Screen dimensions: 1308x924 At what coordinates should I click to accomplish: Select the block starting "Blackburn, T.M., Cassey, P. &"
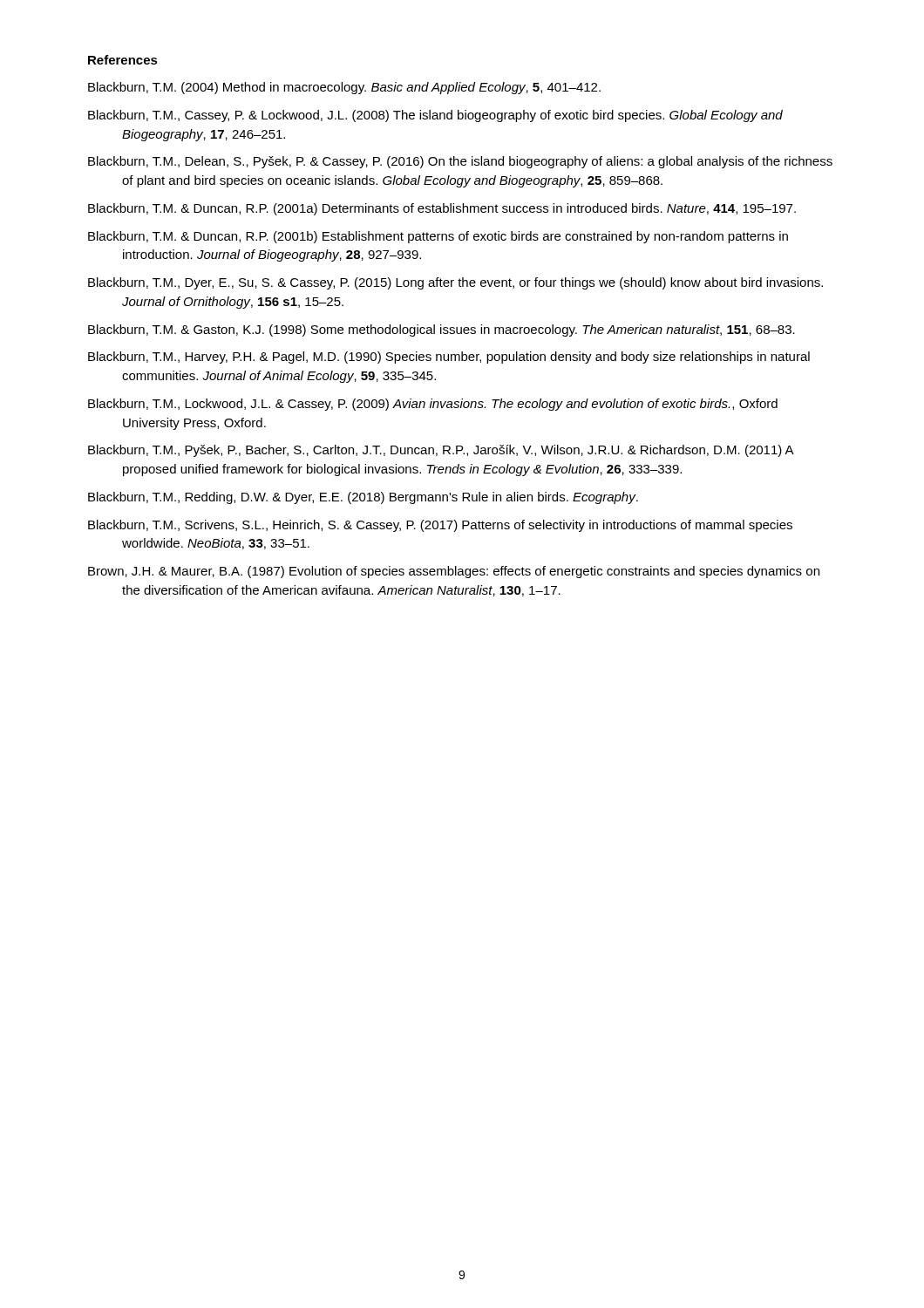point(435,124)
